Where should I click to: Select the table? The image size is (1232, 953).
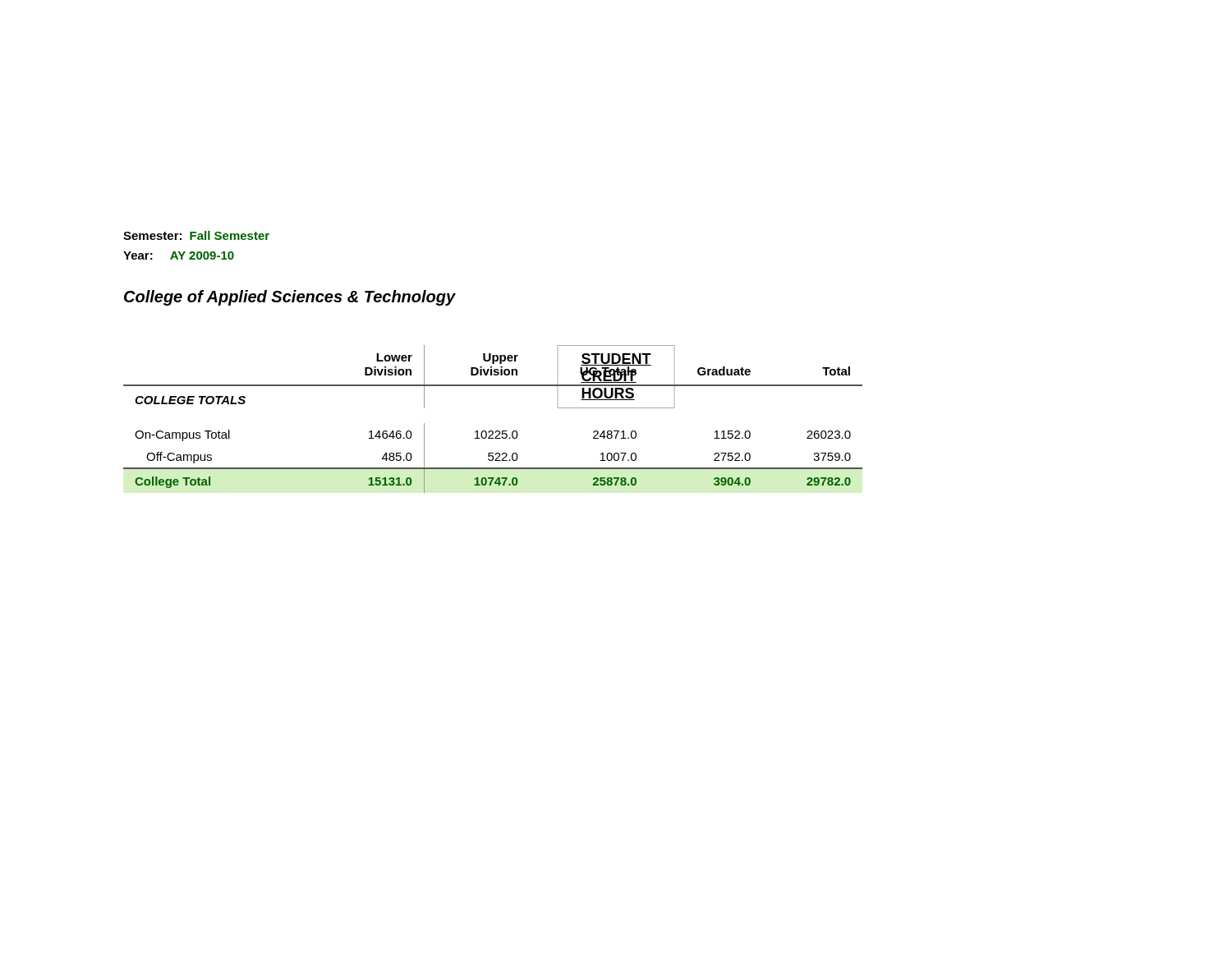point(493,419)
